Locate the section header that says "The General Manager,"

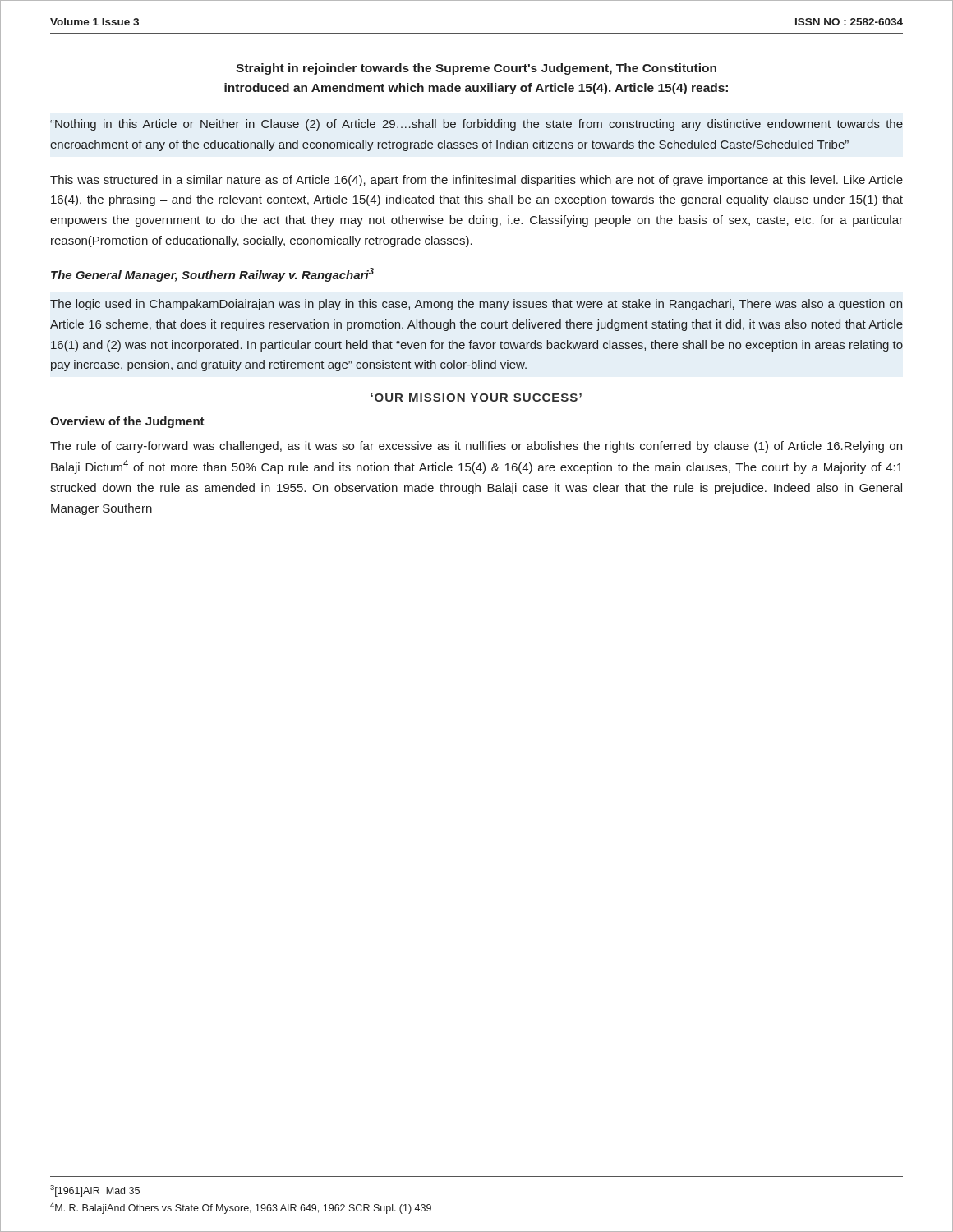(x=212, y=274)
